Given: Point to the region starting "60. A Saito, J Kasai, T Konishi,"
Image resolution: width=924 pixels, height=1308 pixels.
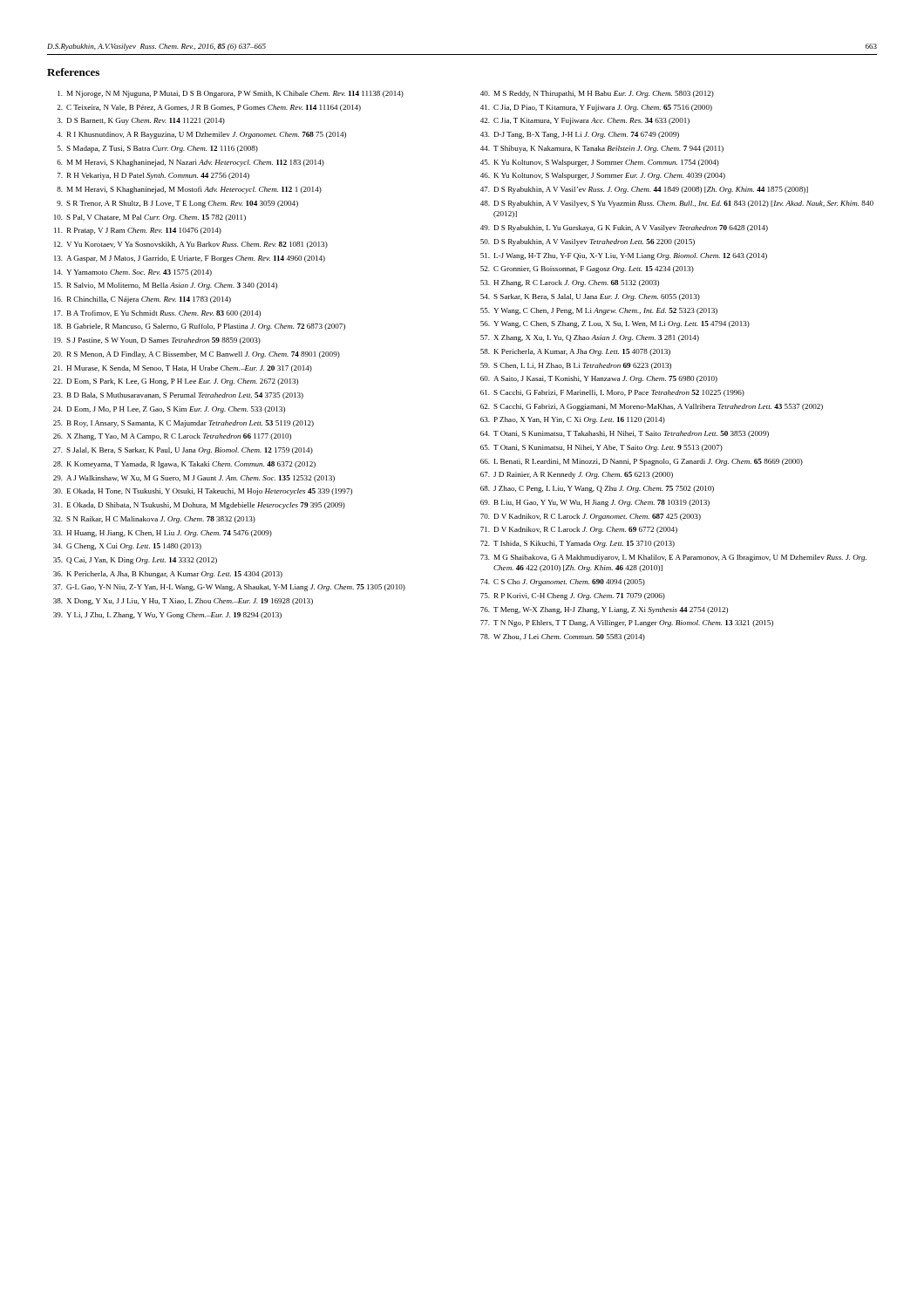Looking at the screenshot, I should (676, 379).
